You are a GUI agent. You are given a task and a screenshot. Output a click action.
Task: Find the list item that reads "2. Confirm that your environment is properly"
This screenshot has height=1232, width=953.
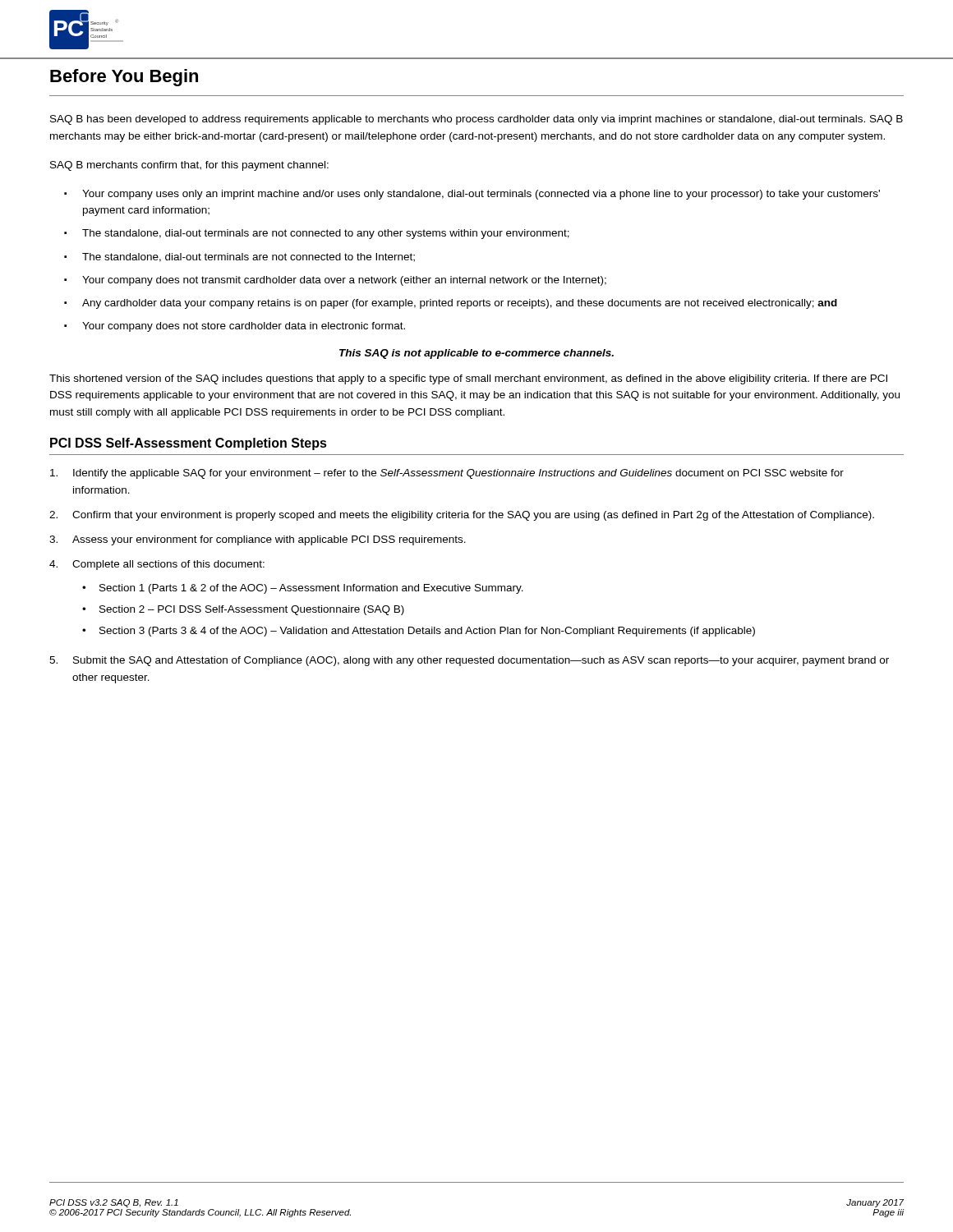476,515
